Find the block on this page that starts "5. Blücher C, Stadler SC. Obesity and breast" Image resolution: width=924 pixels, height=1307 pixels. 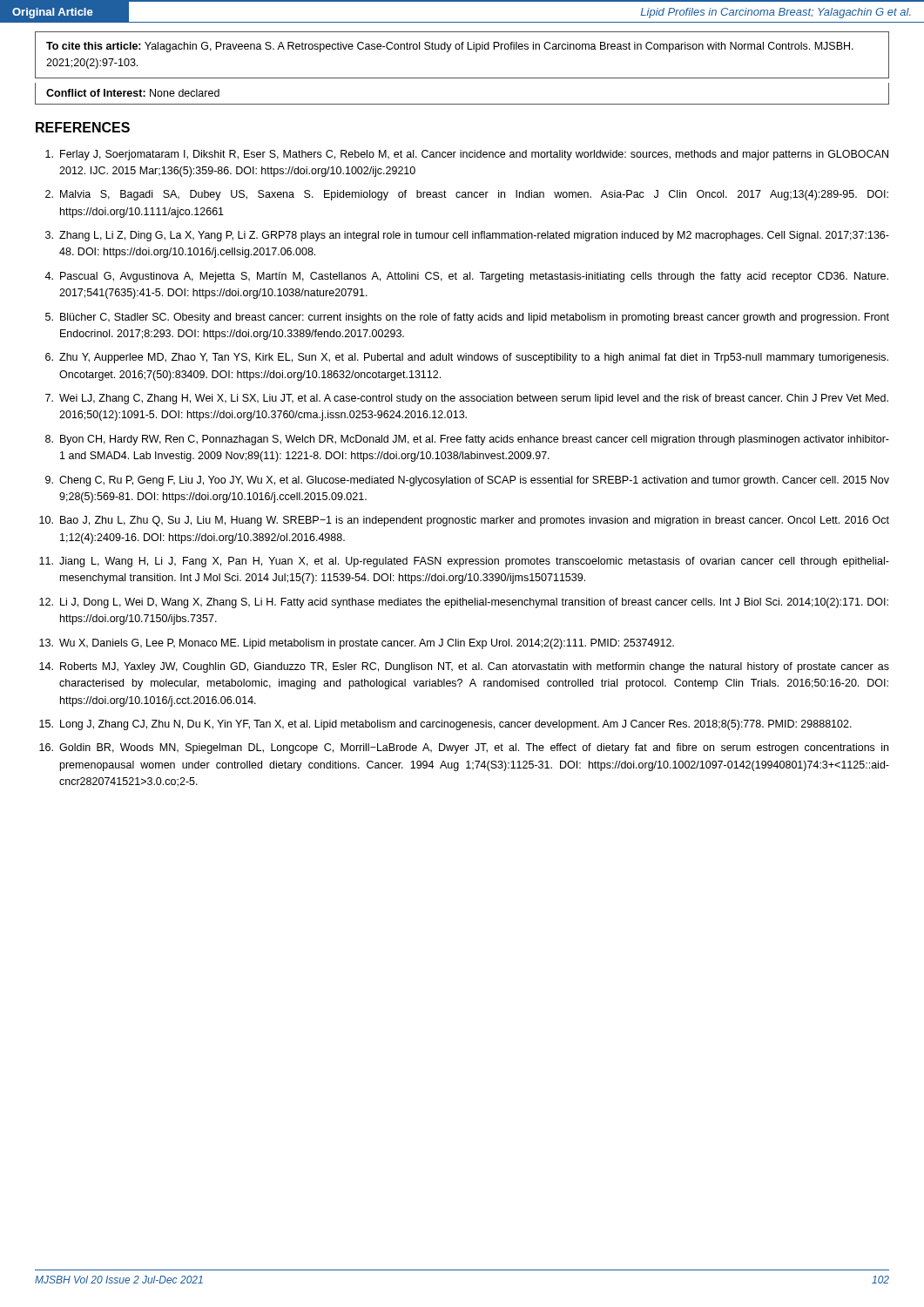click(462, 326)
